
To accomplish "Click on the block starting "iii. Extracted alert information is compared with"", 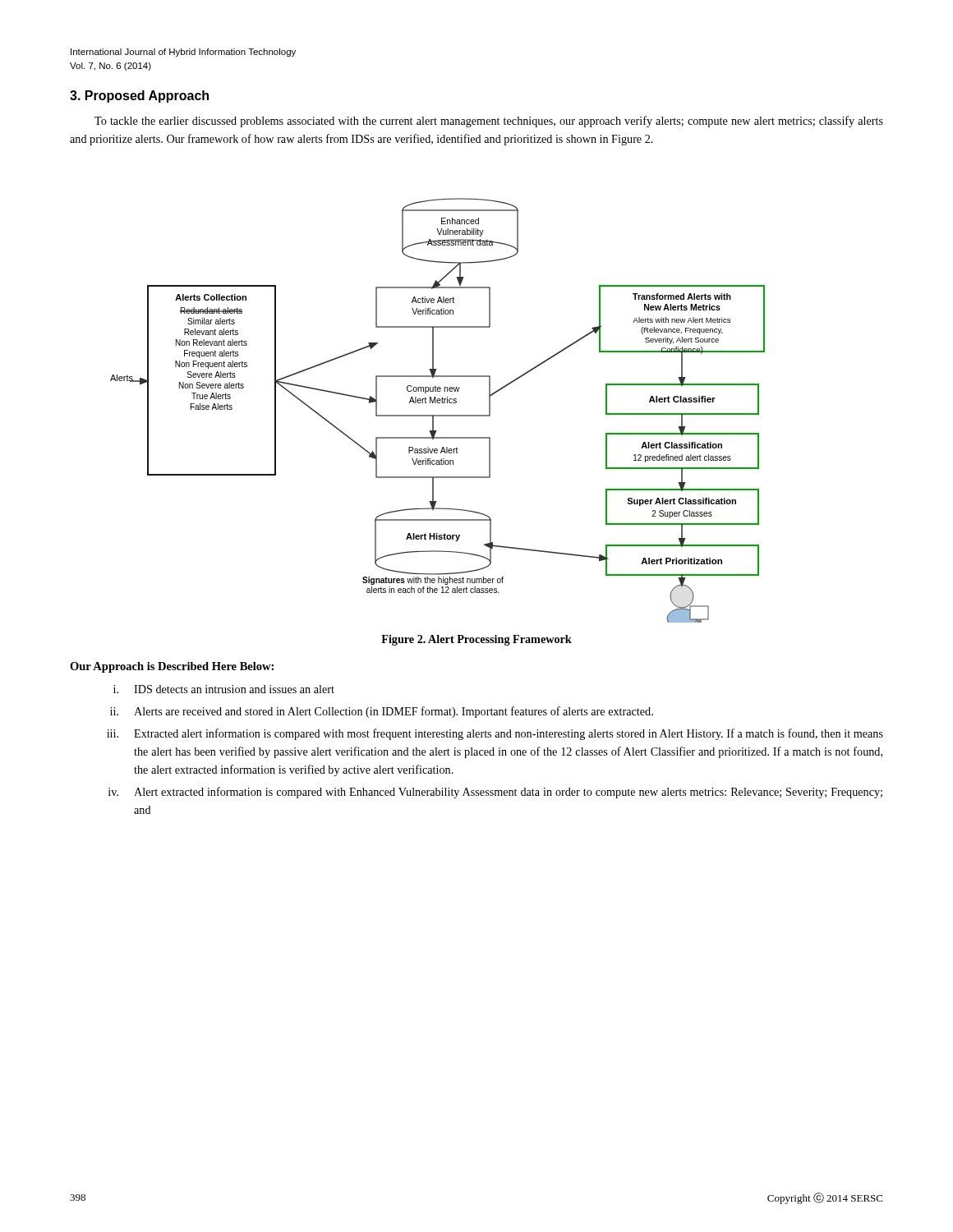I will coord(476,751).
